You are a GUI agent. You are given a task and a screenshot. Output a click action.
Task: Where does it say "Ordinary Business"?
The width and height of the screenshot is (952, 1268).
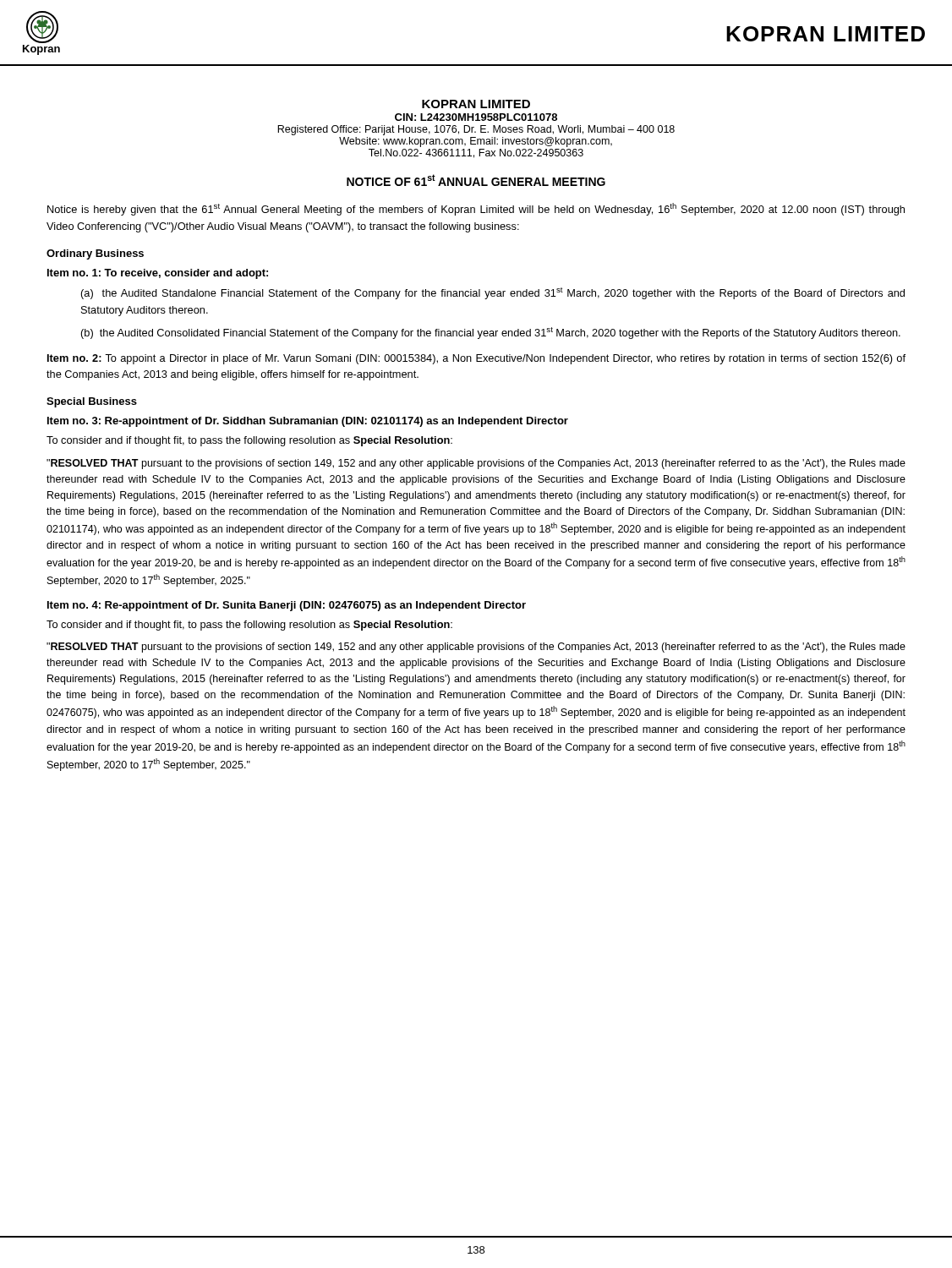[x=95, y=253]
